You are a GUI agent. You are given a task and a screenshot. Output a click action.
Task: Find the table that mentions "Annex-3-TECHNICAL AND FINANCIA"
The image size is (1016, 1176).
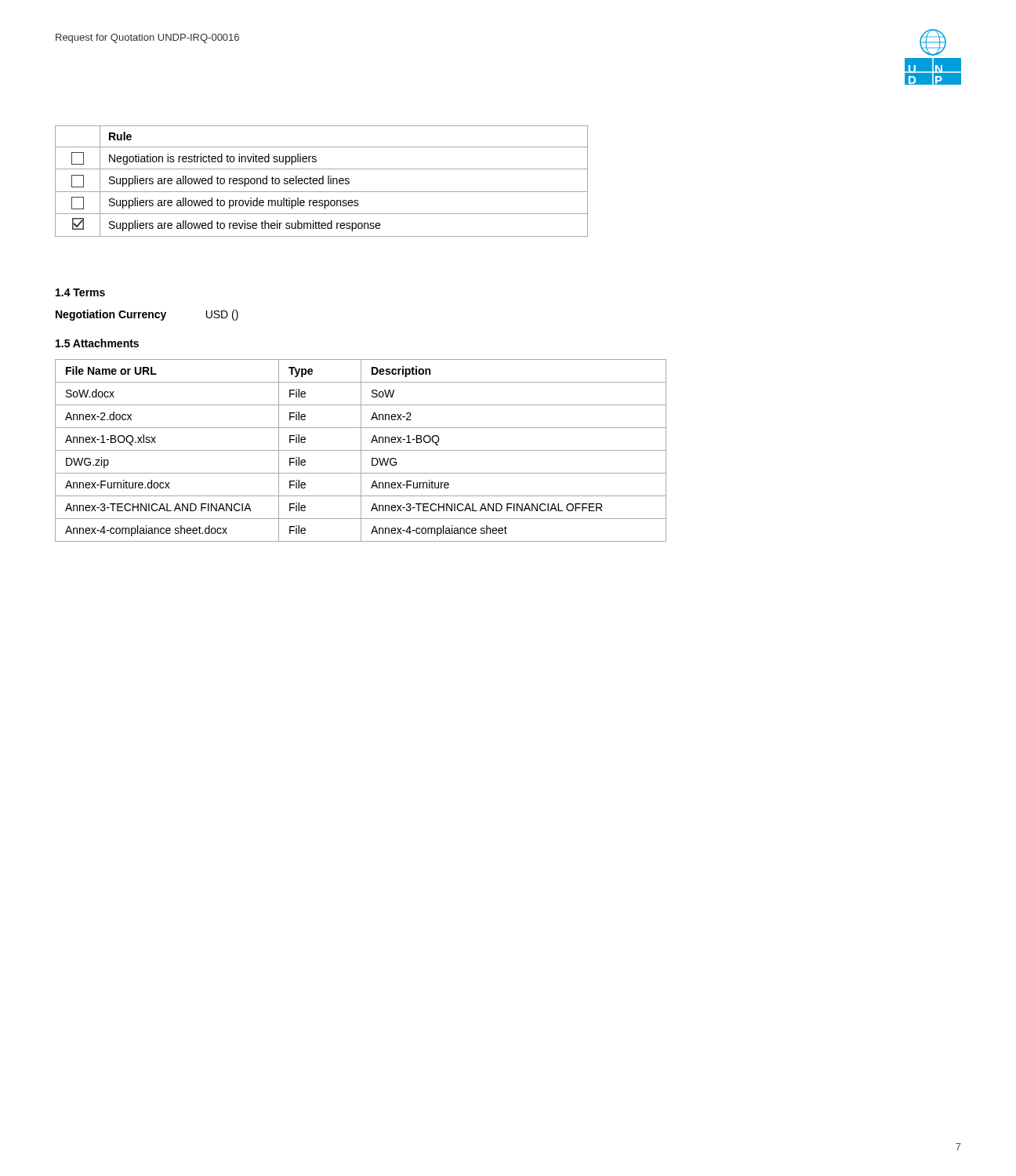(x=361, y=450)
